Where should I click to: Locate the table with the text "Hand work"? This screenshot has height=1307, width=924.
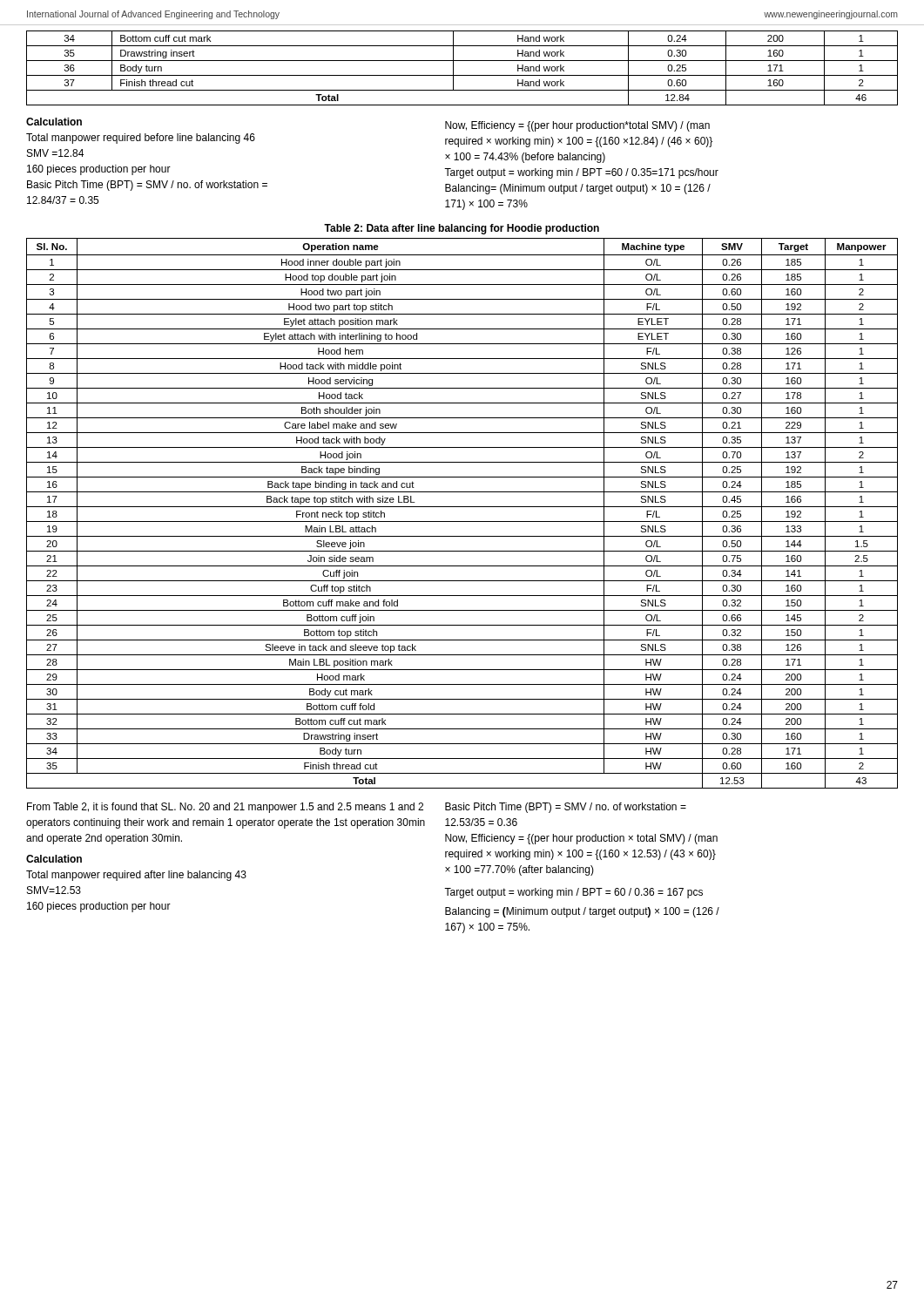point(462,68)
